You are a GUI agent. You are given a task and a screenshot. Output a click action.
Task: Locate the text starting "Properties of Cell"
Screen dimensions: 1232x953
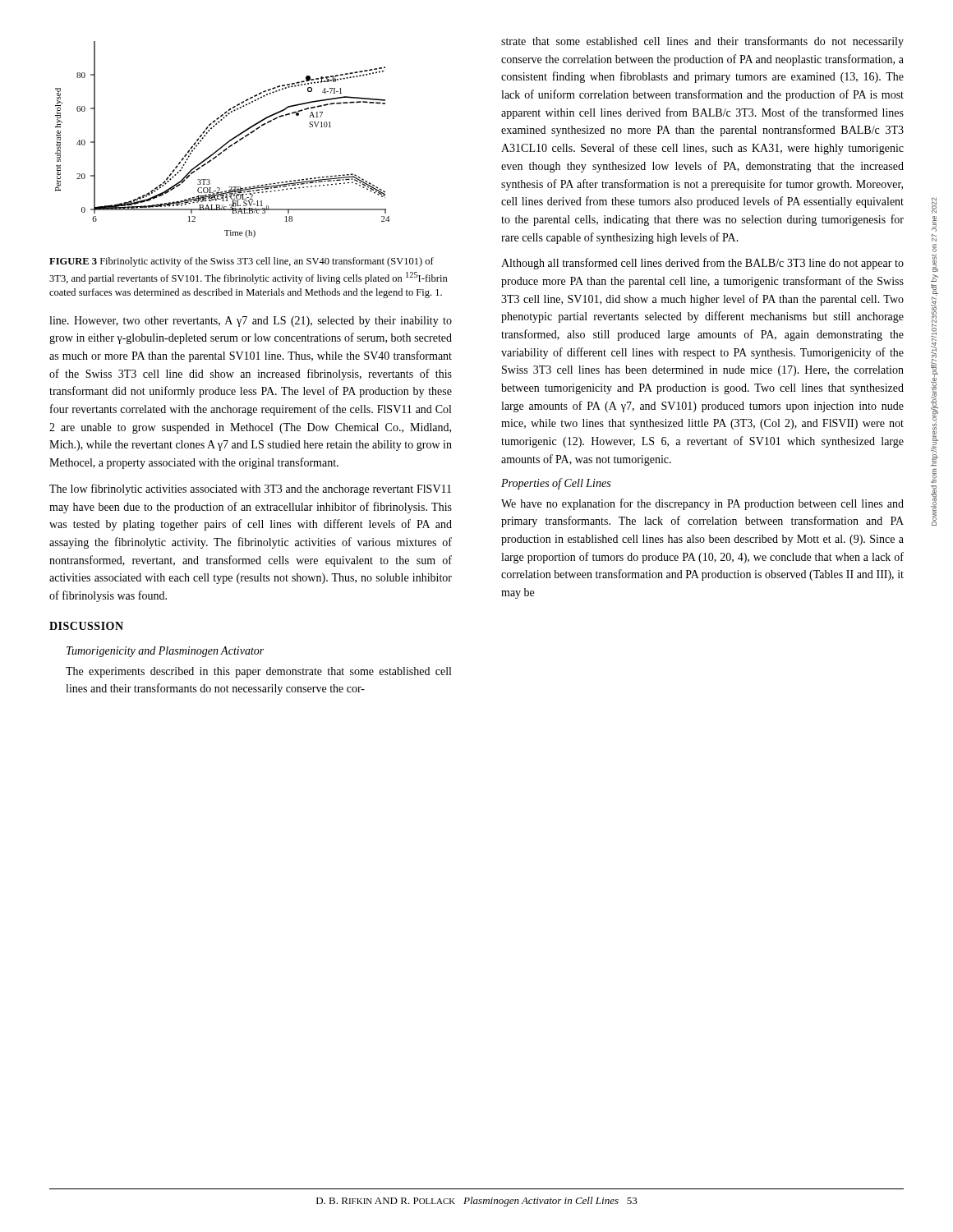point(556,483)
